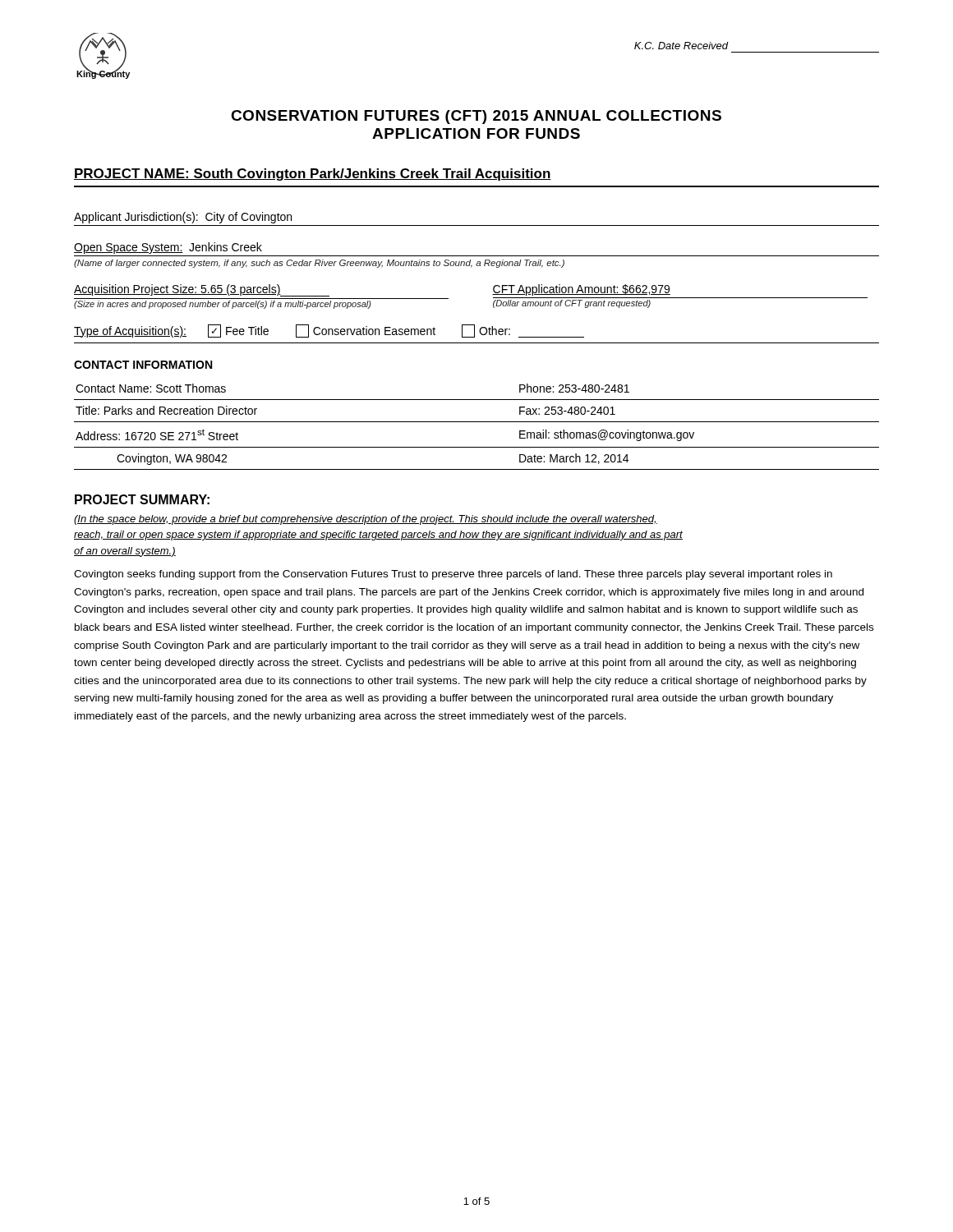This screenshot has height=1232, width=953.
Task: Click on the logo
Action: [107, 58]
